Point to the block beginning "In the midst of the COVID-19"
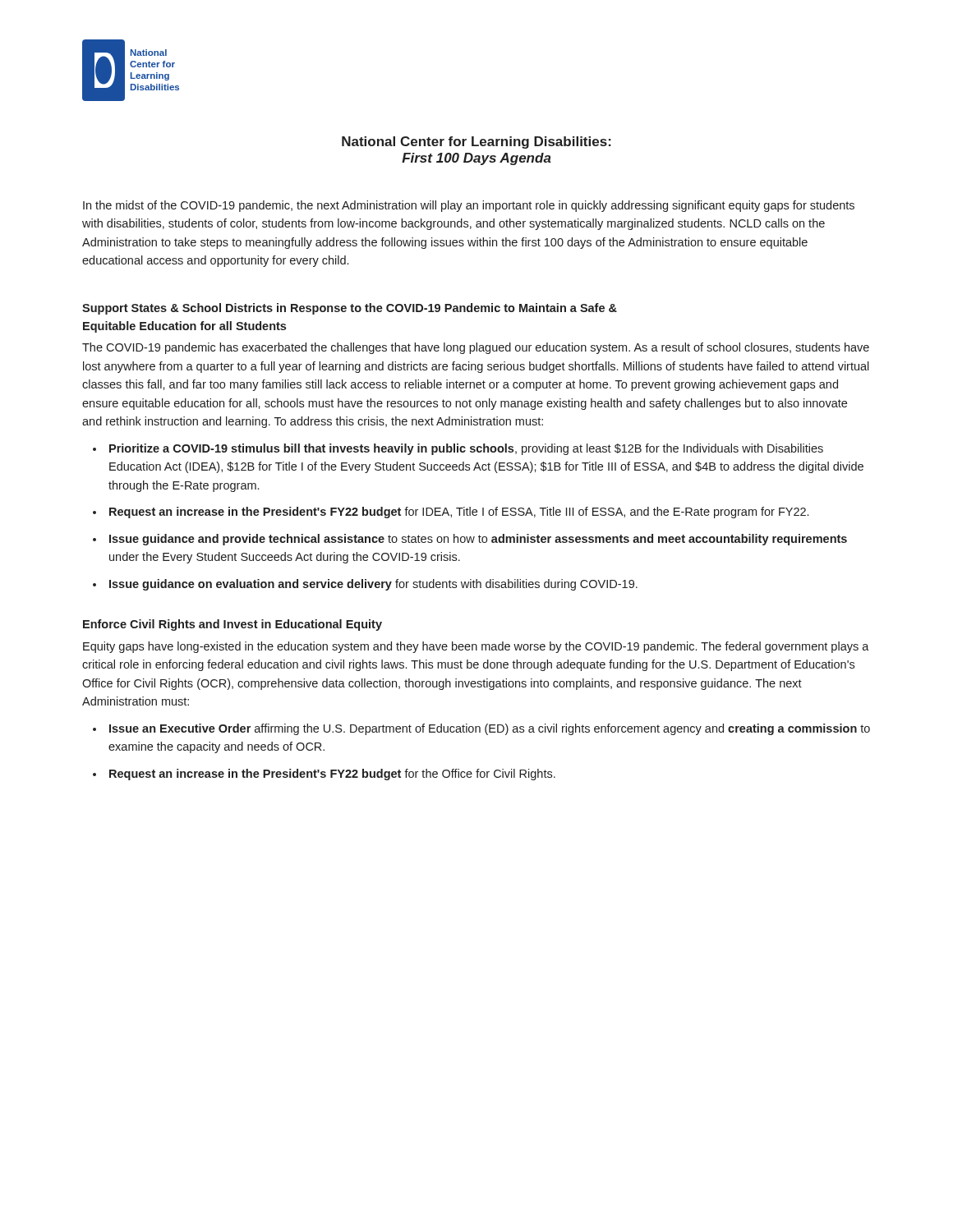Image resolution: width=953 pixels, height=1232 pixels. pos(468,233)
